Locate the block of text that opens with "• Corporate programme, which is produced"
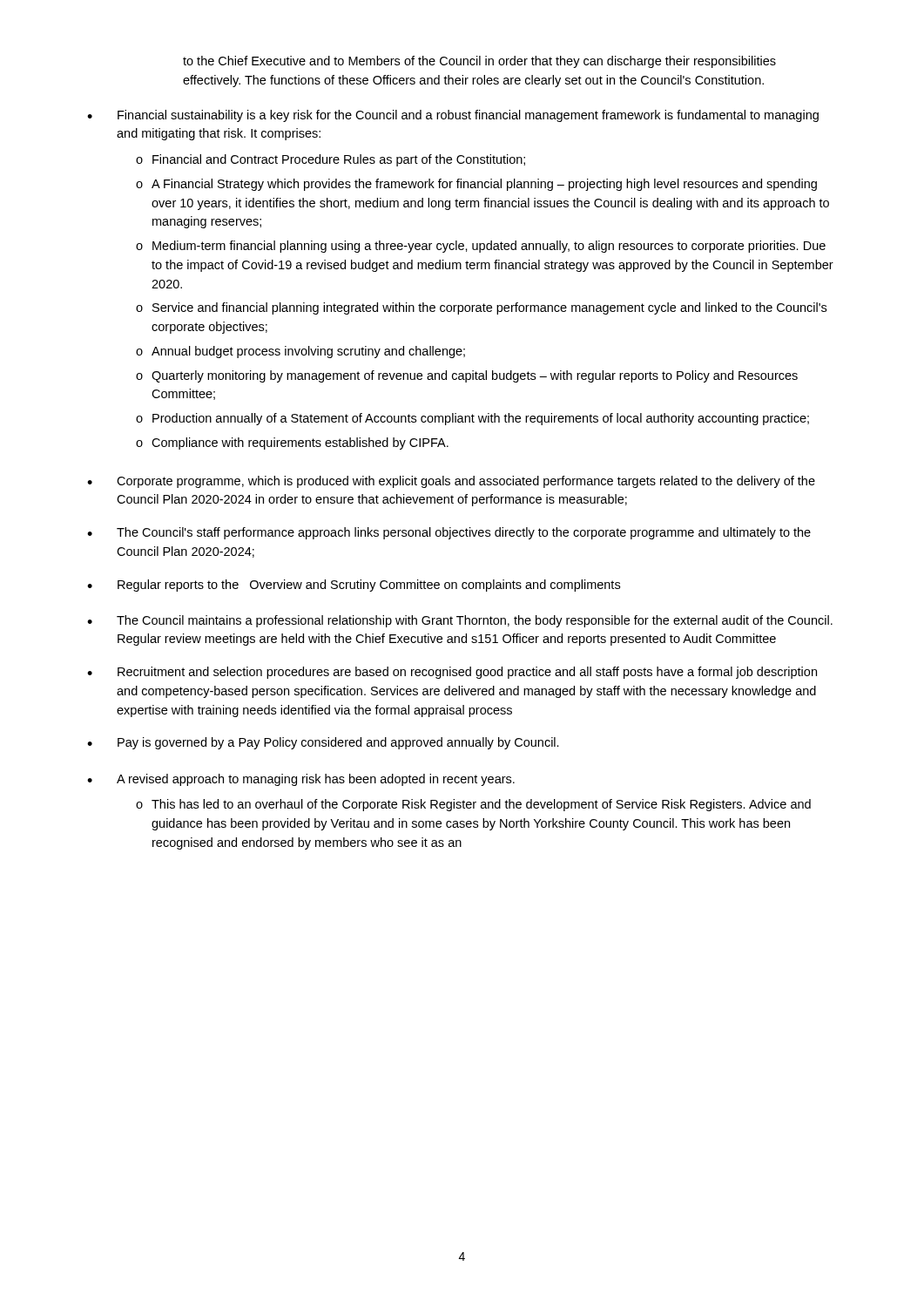Image resolution: width=924 pixels, height=1307 pixels. (x=462, y=491)
